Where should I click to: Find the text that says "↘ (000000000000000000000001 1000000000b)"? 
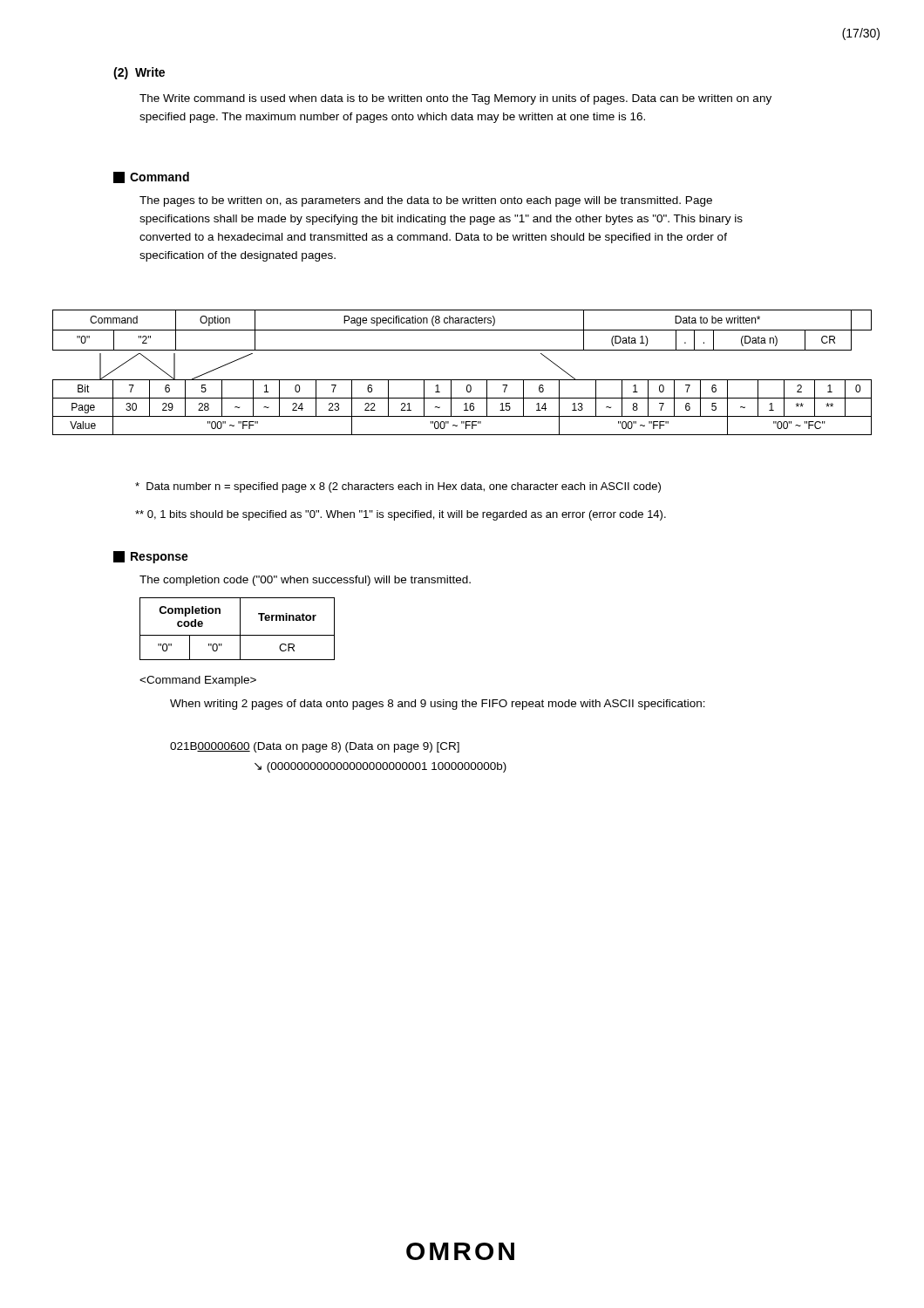click(380, 766)
